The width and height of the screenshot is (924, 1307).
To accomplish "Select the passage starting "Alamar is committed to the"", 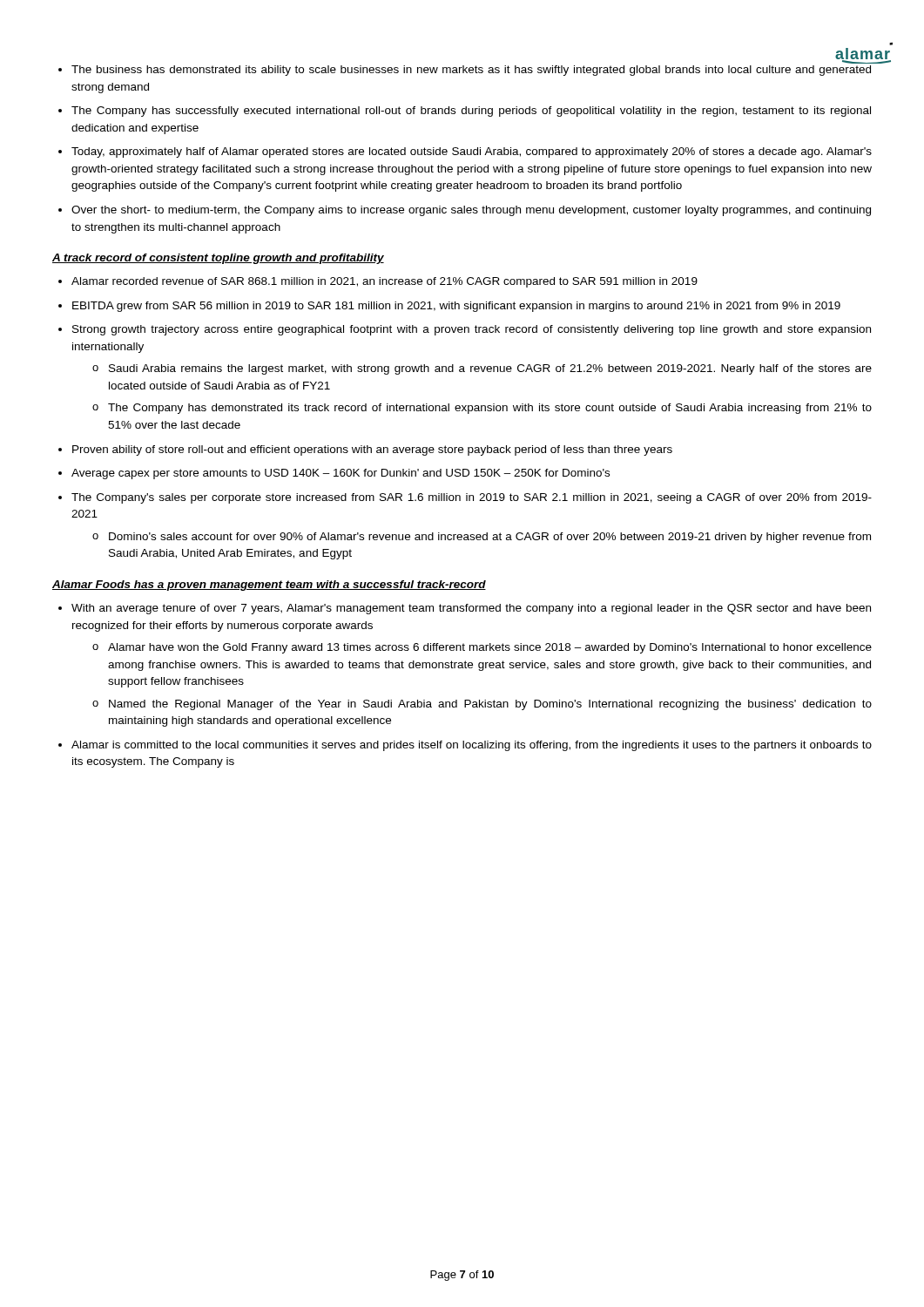I will point(472,753).
